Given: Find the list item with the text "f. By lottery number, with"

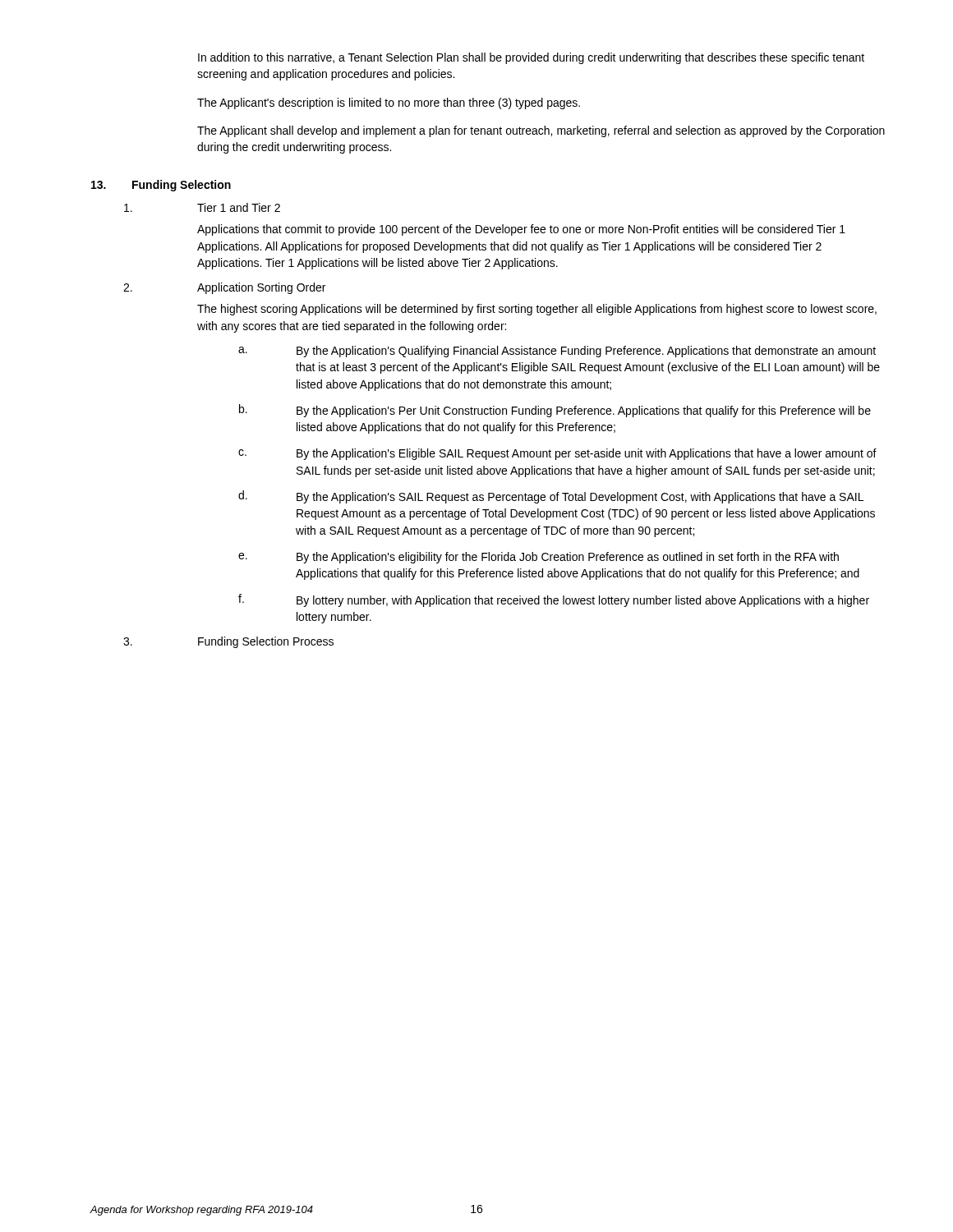Looking at the screenshot, I should 542,608.
